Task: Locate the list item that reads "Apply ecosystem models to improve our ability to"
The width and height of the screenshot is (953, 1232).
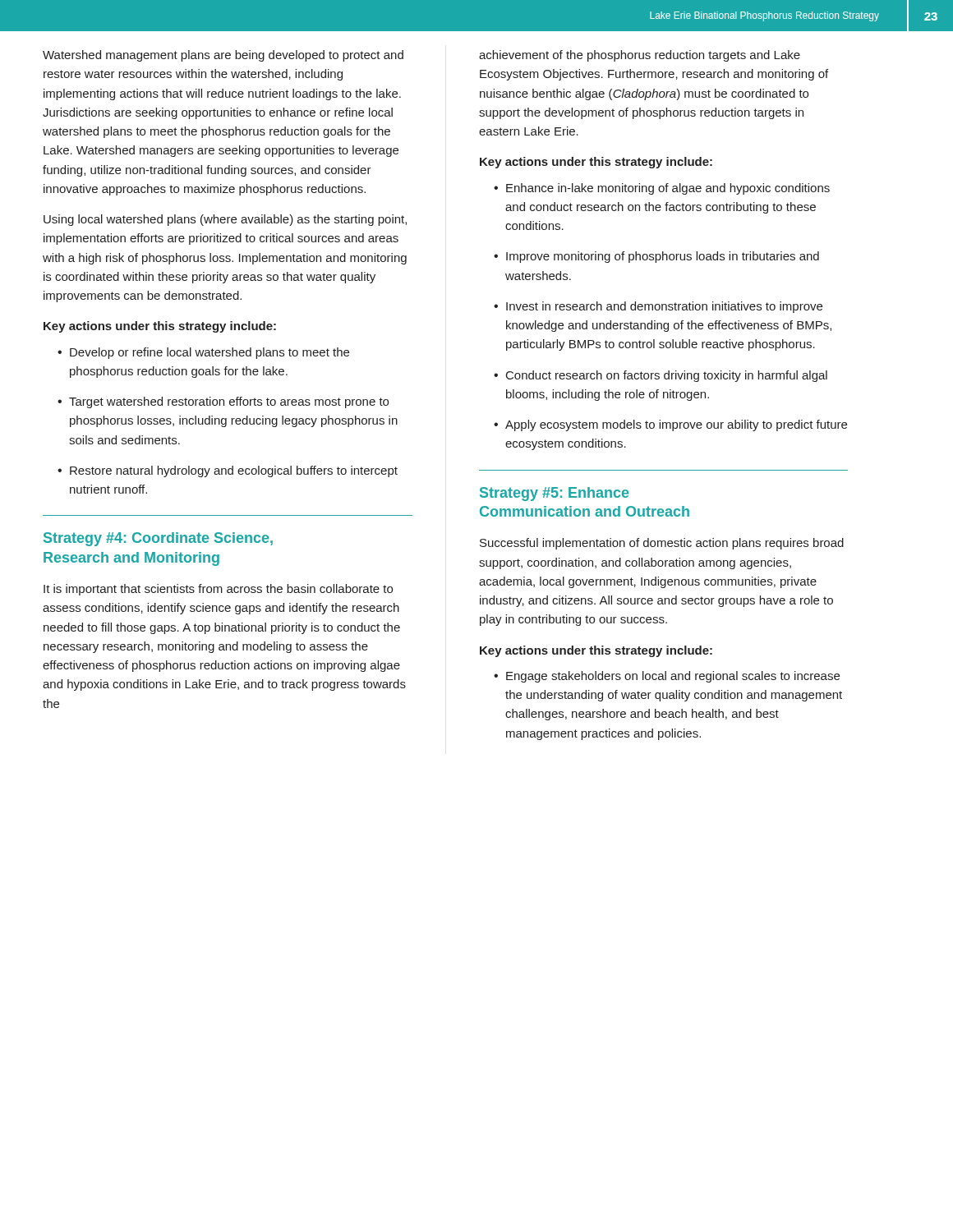Action: point(663,434)
